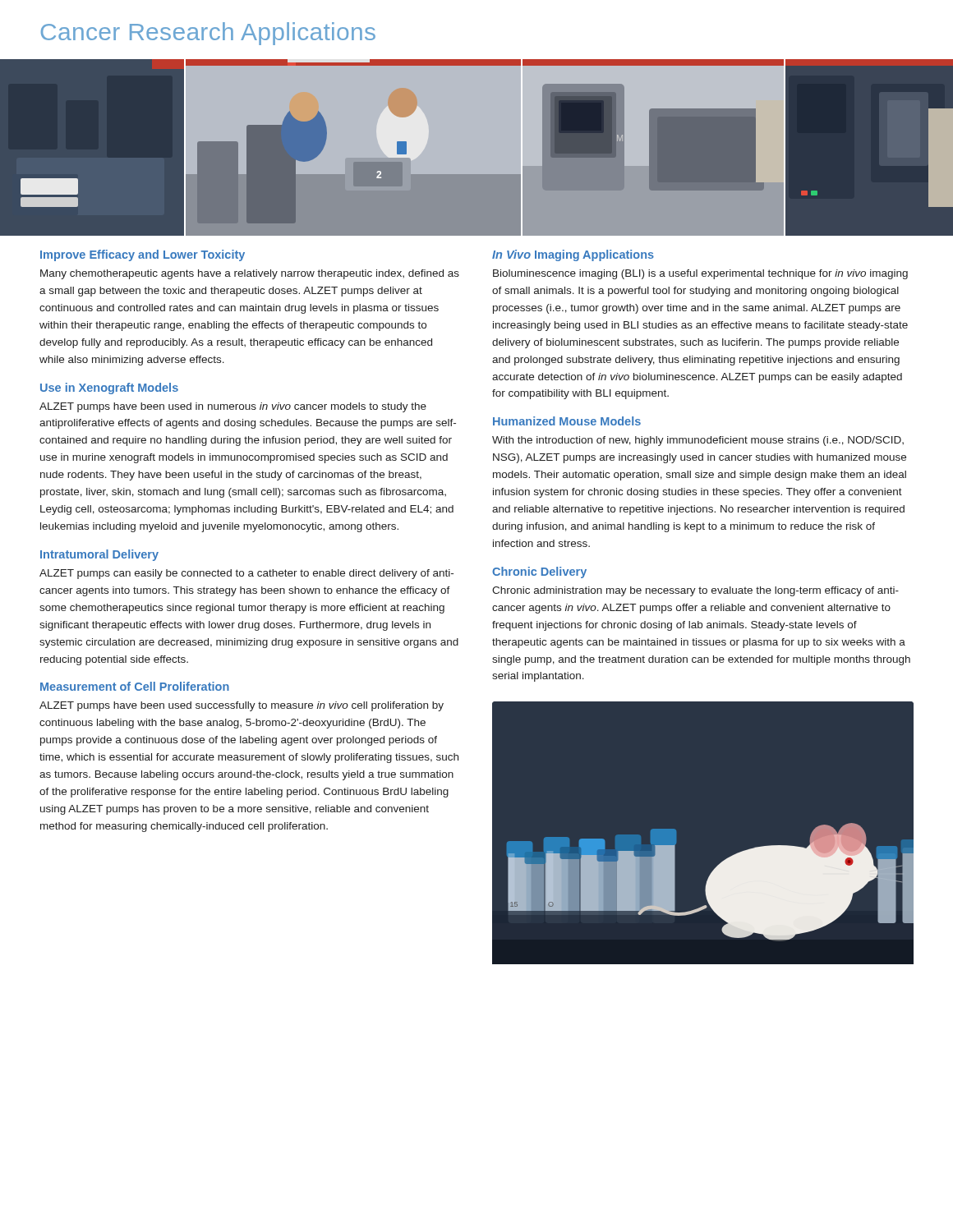Locate the block of text that opens with "Chronic administration may be necessary"
The width and height of the screenshot is (953, 1232).
click(x=703, y=634)
